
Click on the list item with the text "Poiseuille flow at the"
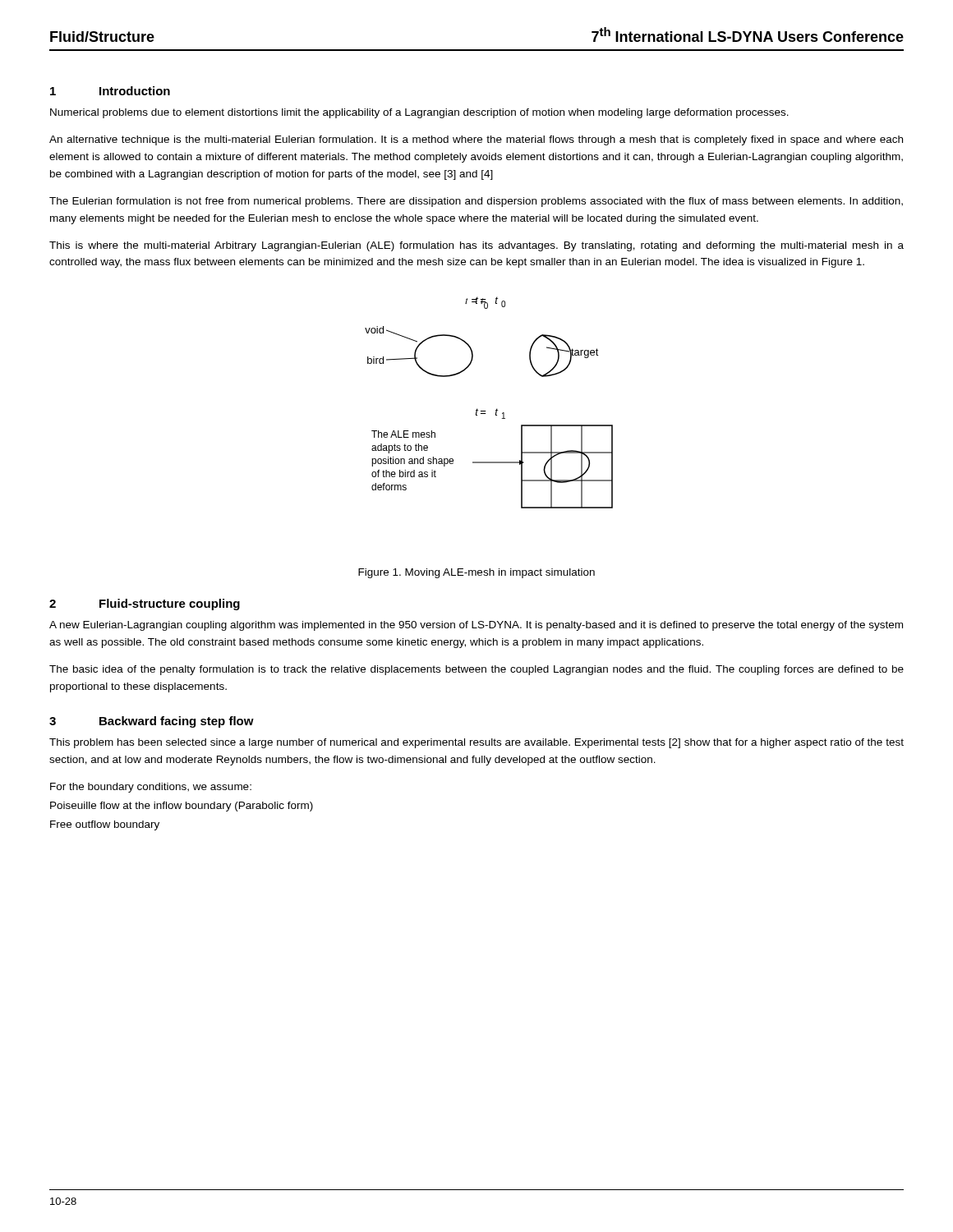click(181, 805)
